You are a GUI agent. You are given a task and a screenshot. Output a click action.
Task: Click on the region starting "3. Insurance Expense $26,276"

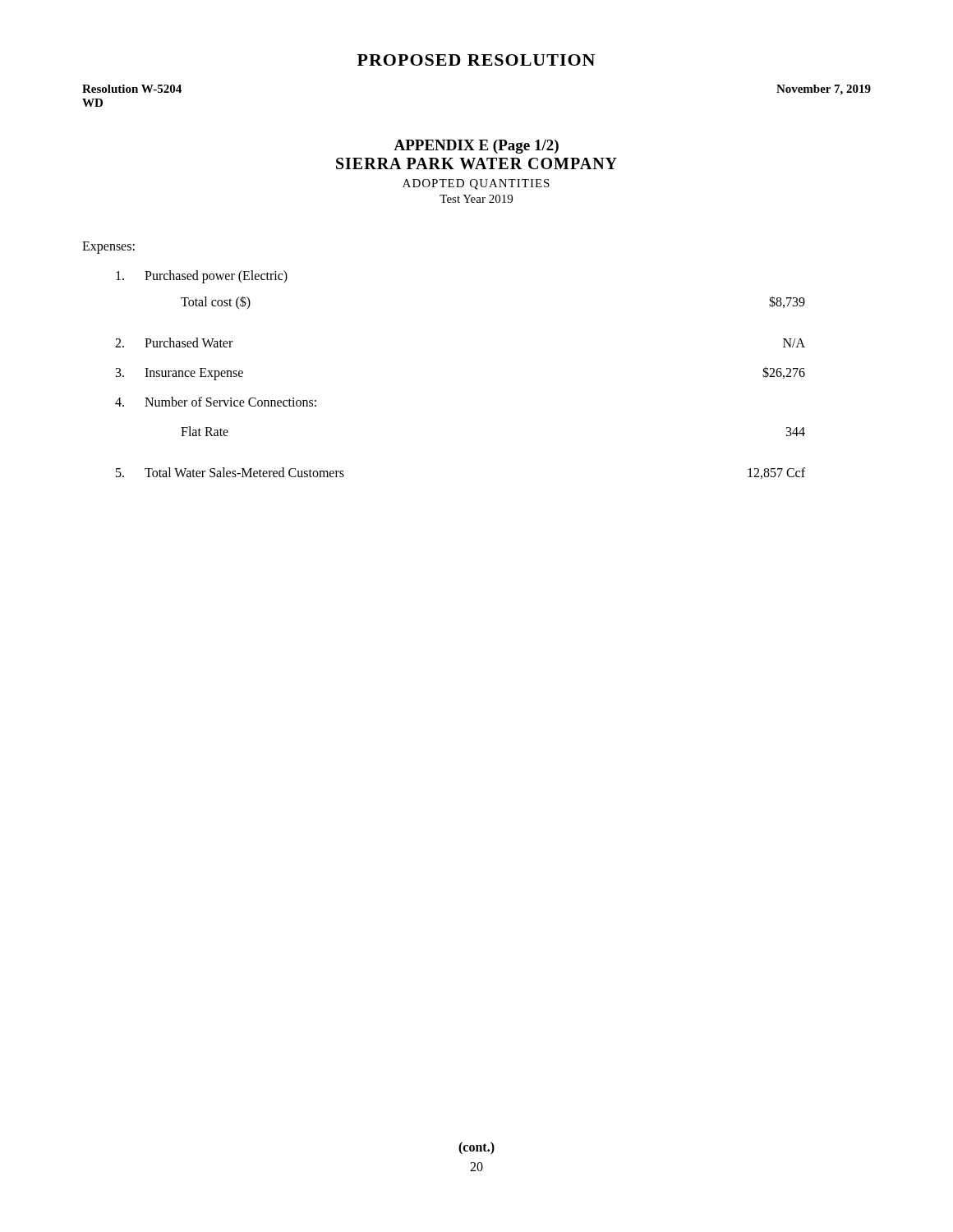pos(182,373)
